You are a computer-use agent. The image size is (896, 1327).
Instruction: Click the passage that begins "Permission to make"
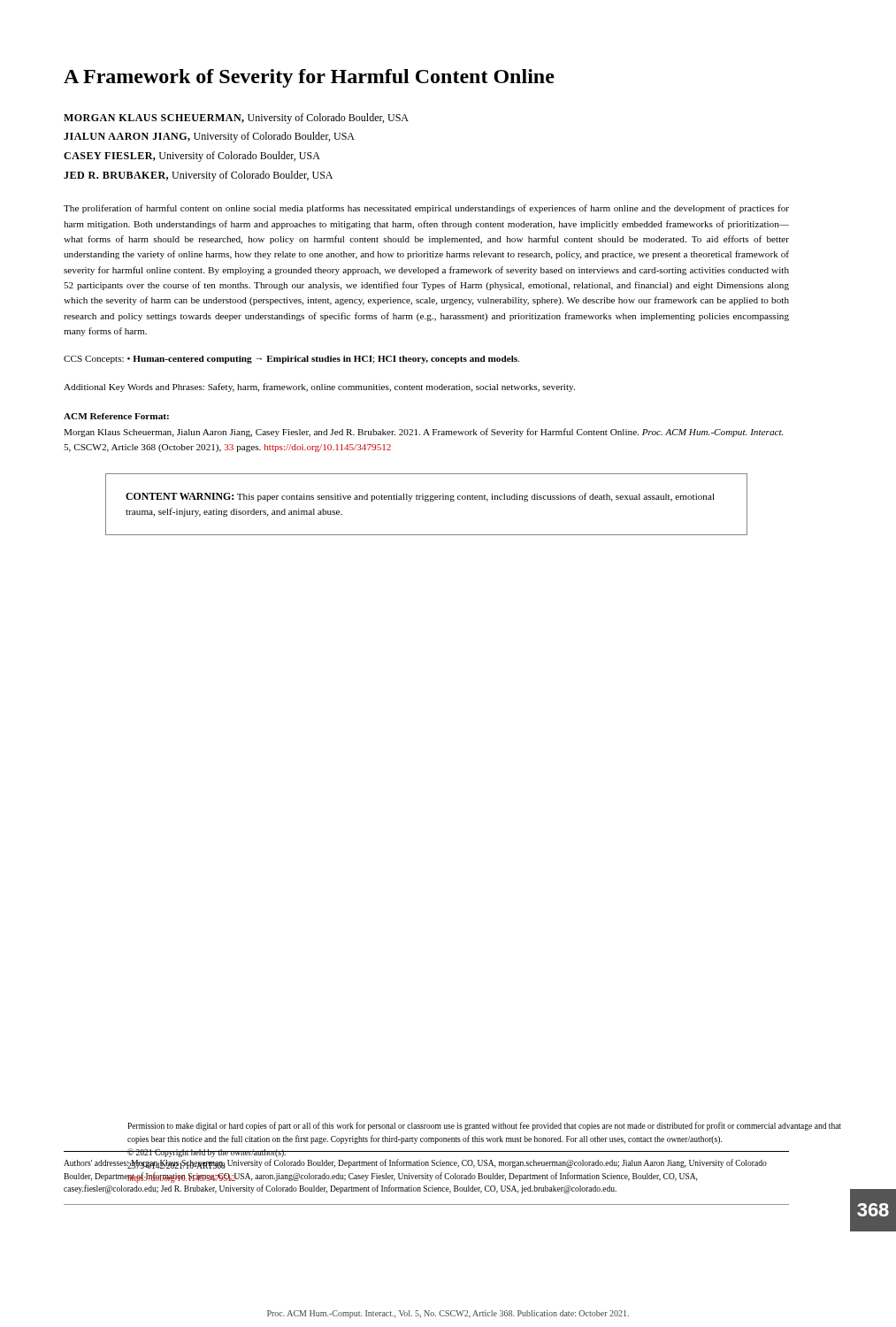point(484,1153)
